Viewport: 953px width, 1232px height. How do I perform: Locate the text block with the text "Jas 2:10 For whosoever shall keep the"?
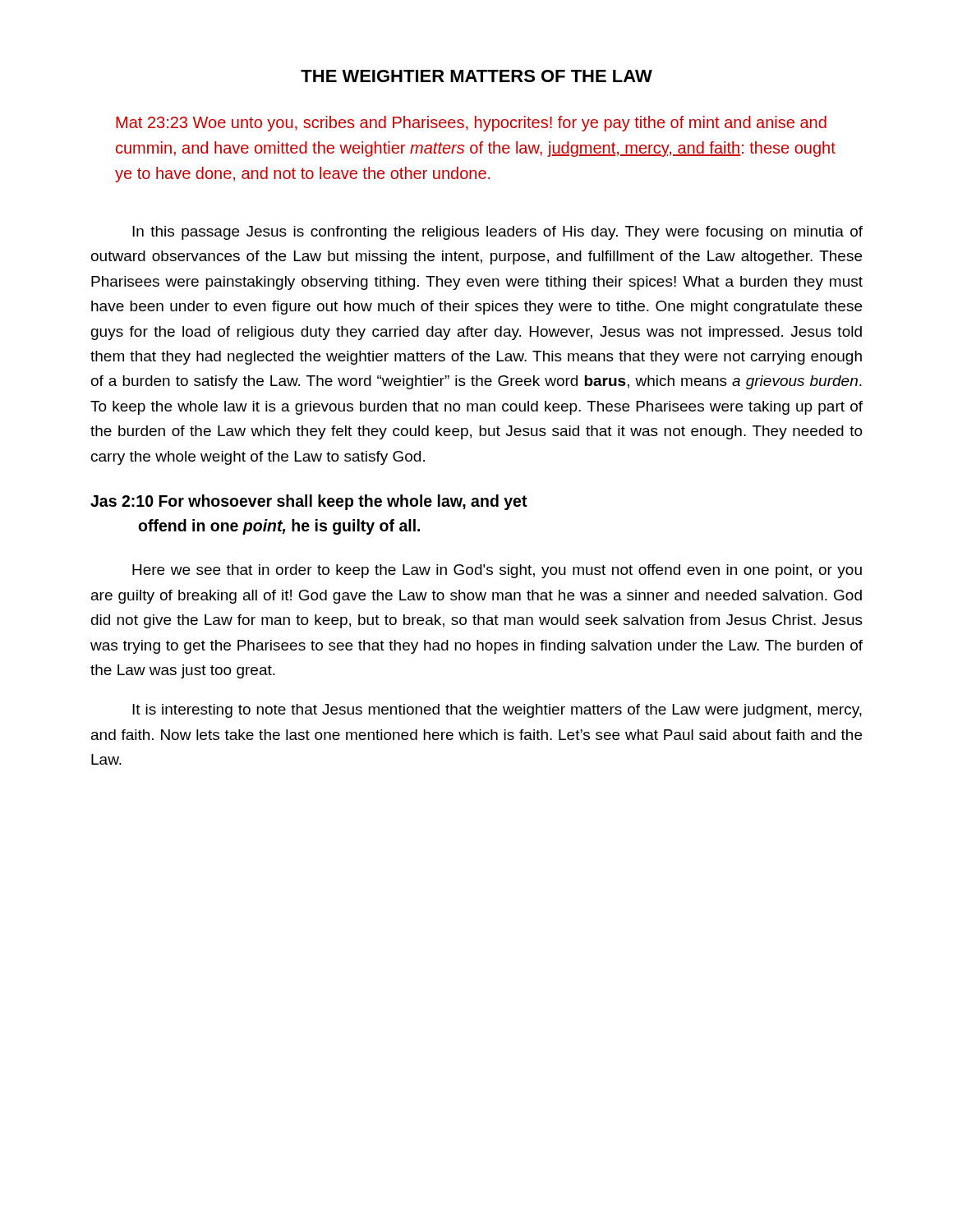(309, 513)
